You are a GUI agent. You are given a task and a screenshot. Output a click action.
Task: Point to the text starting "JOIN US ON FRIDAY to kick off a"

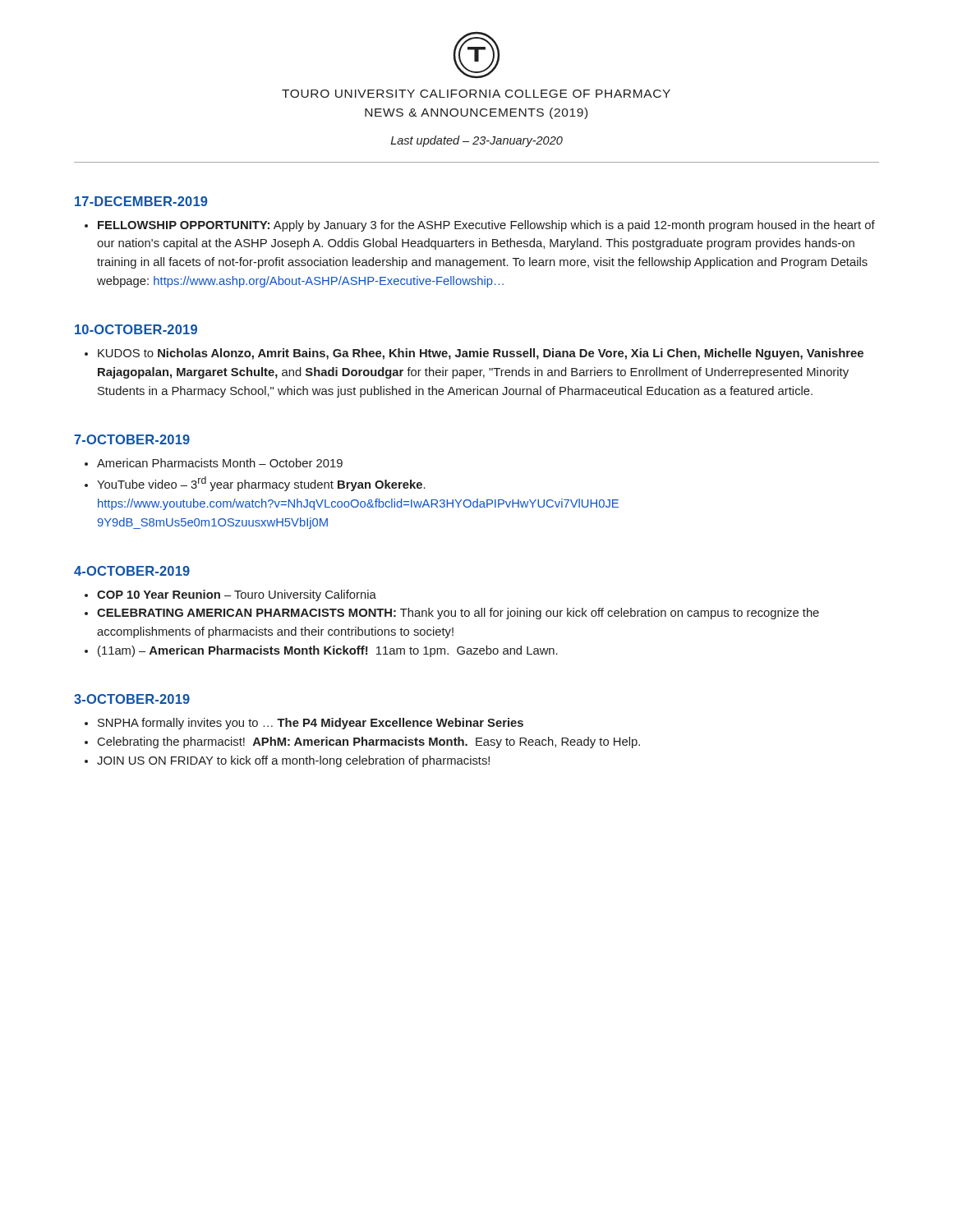pos(476,761)
